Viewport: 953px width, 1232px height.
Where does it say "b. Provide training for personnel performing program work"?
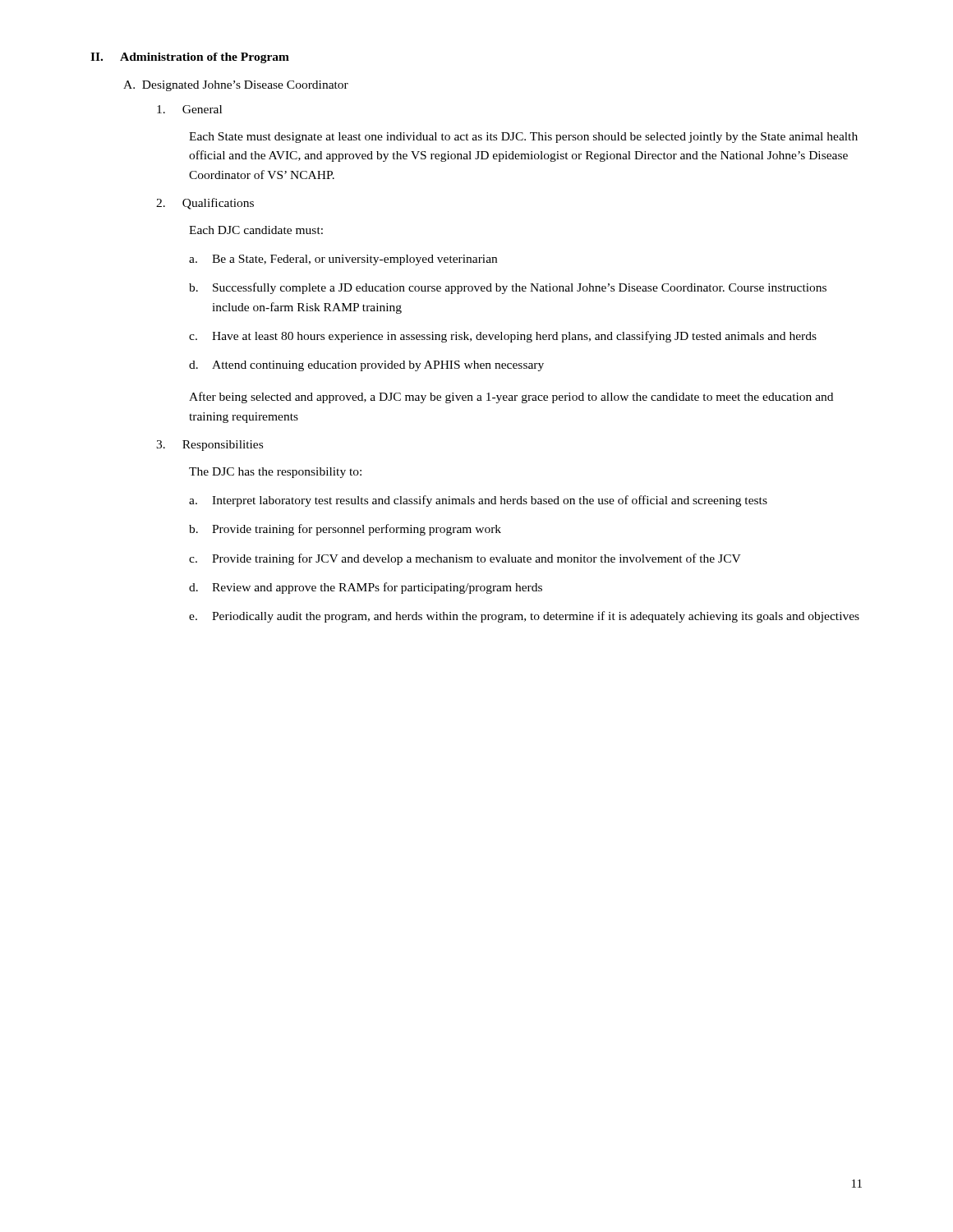(345, 530)
